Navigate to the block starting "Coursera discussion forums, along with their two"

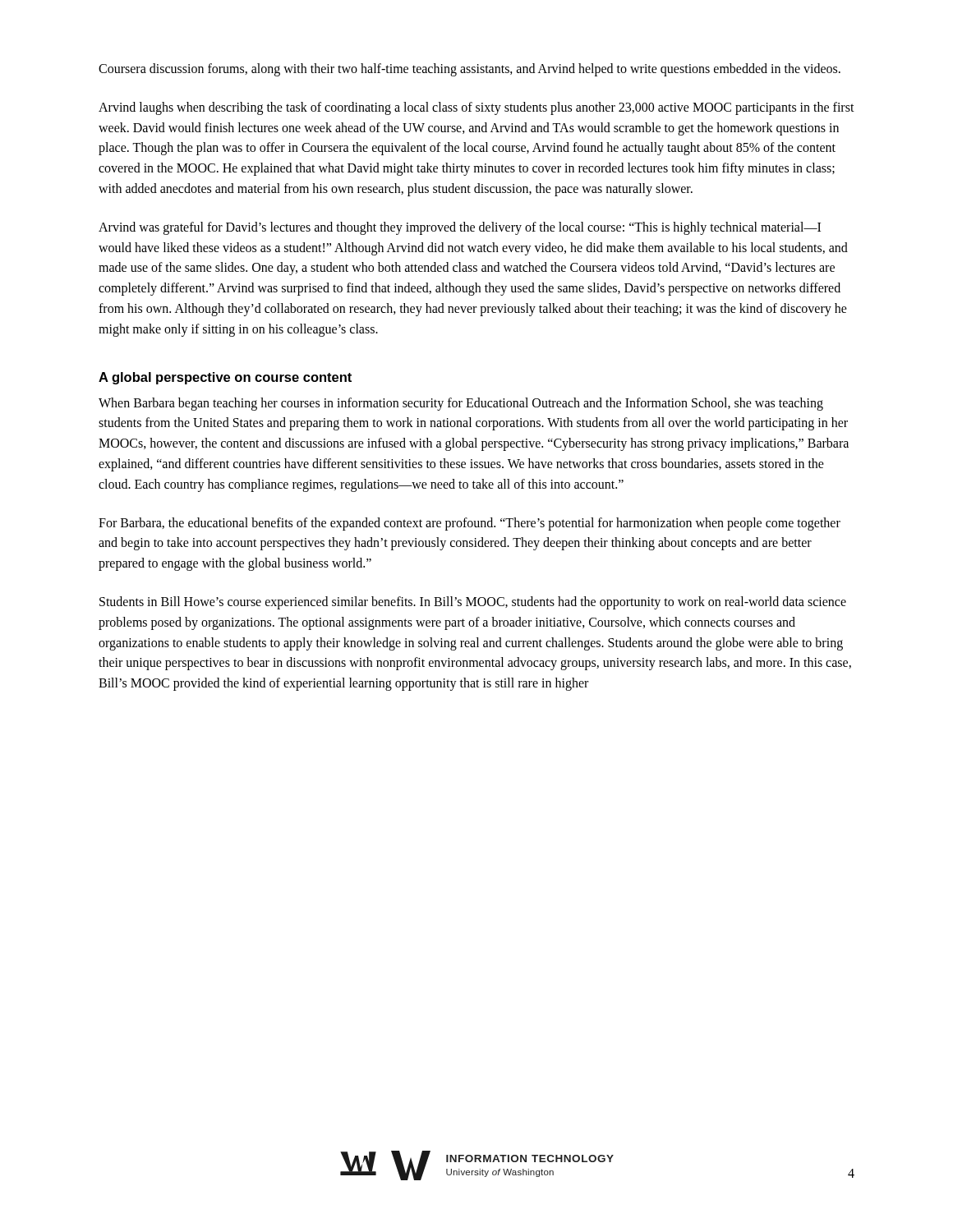[470, 69]
